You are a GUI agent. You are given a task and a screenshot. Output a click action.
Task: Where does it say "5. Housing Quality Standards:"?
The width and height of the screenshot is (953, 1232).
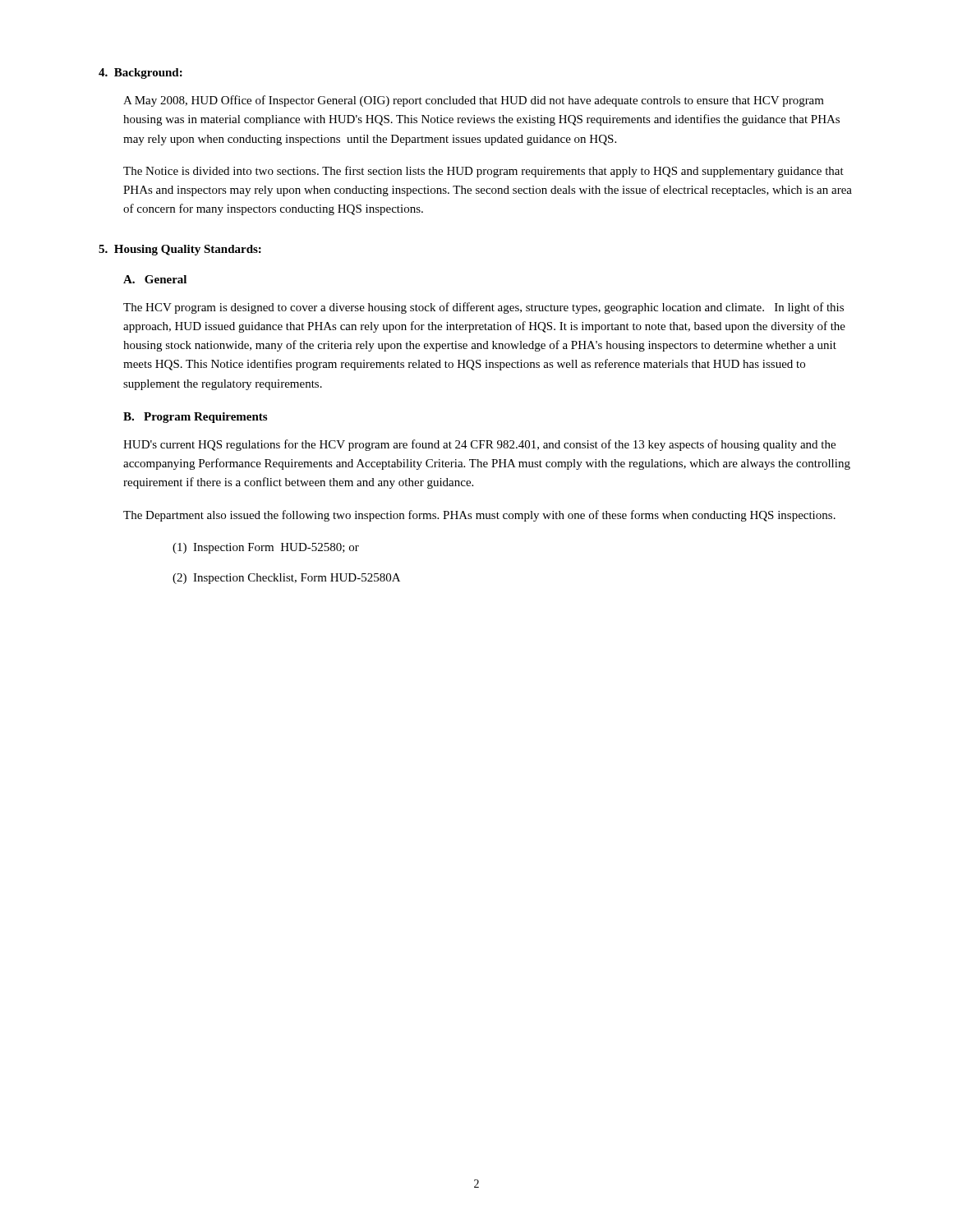(x=180, y=248)
